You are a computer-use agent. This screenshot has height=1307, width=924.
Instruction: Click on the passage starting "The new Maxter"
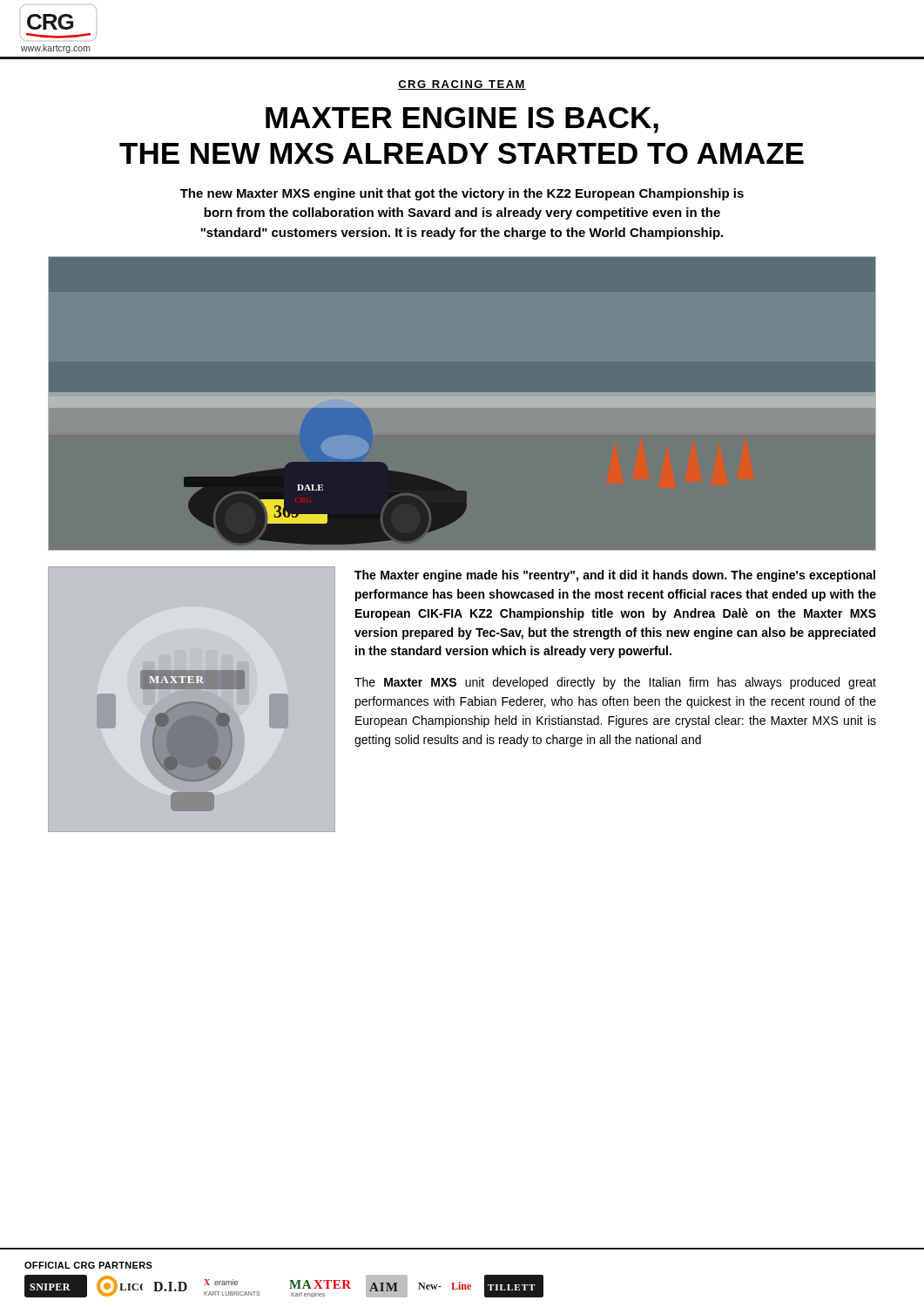click(x=462, y=212)
